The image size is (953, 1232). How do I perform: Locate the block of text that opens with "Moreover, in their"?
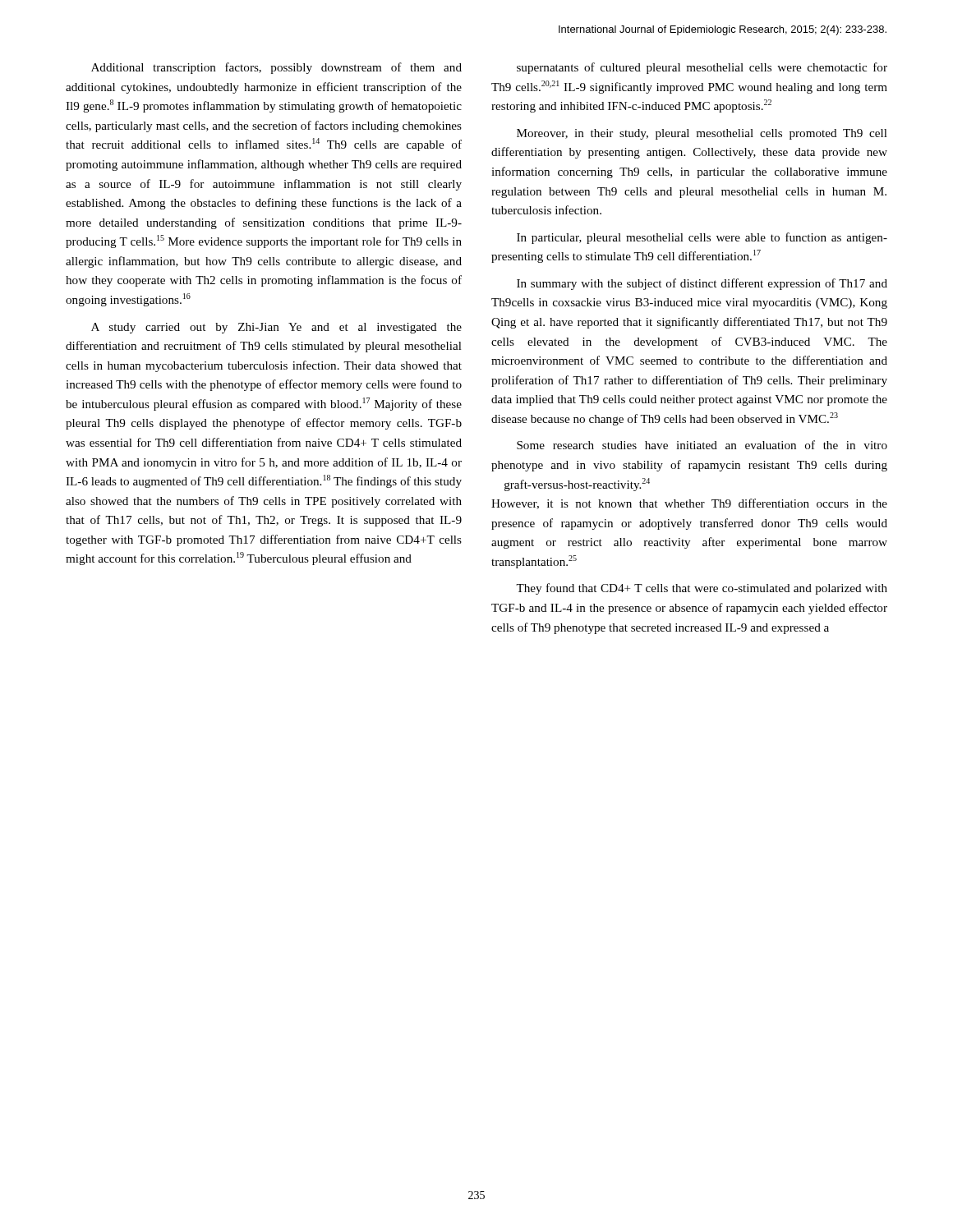coord(689,171)
